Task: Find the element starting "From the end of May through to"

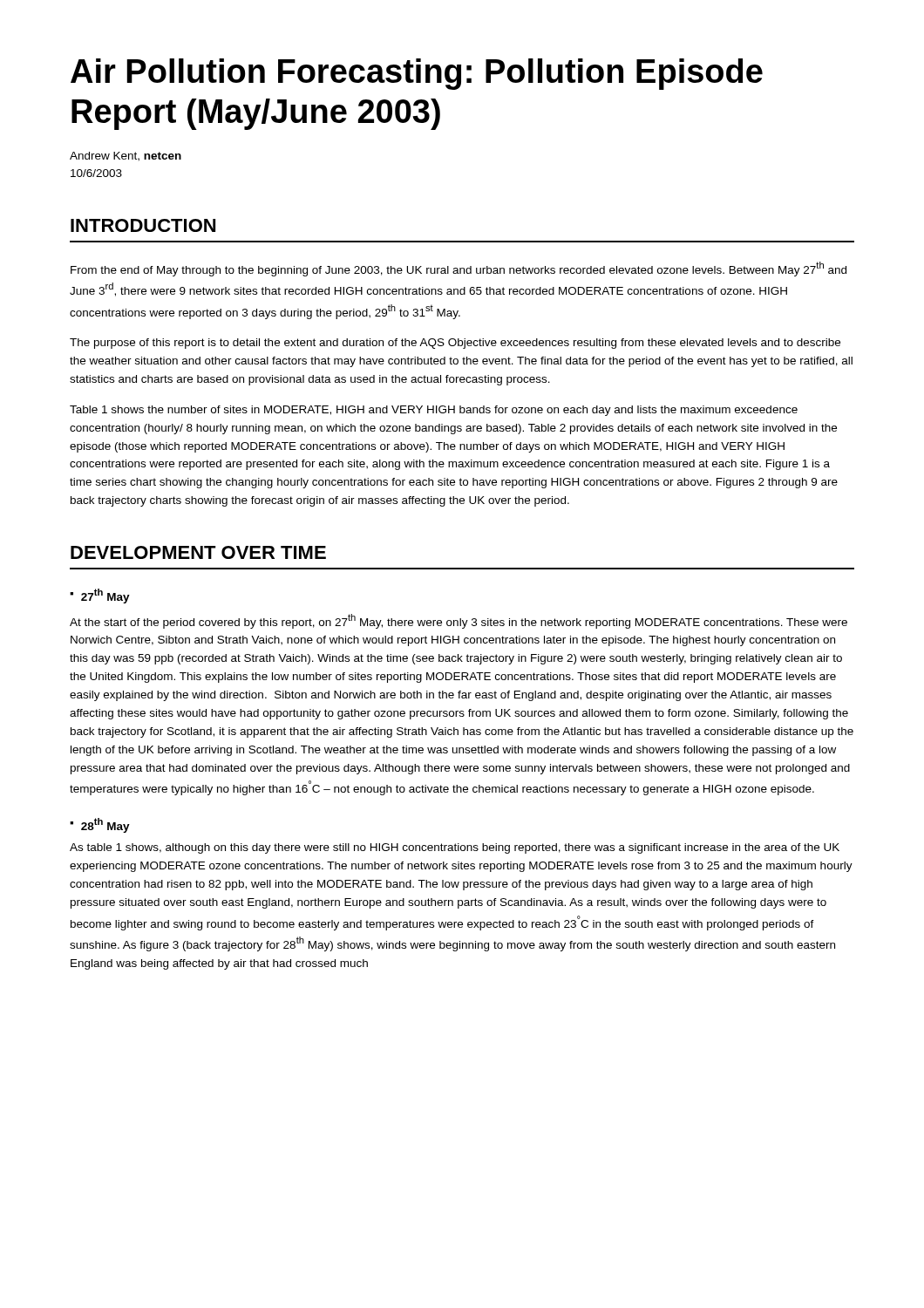Action: pos(458,289)
